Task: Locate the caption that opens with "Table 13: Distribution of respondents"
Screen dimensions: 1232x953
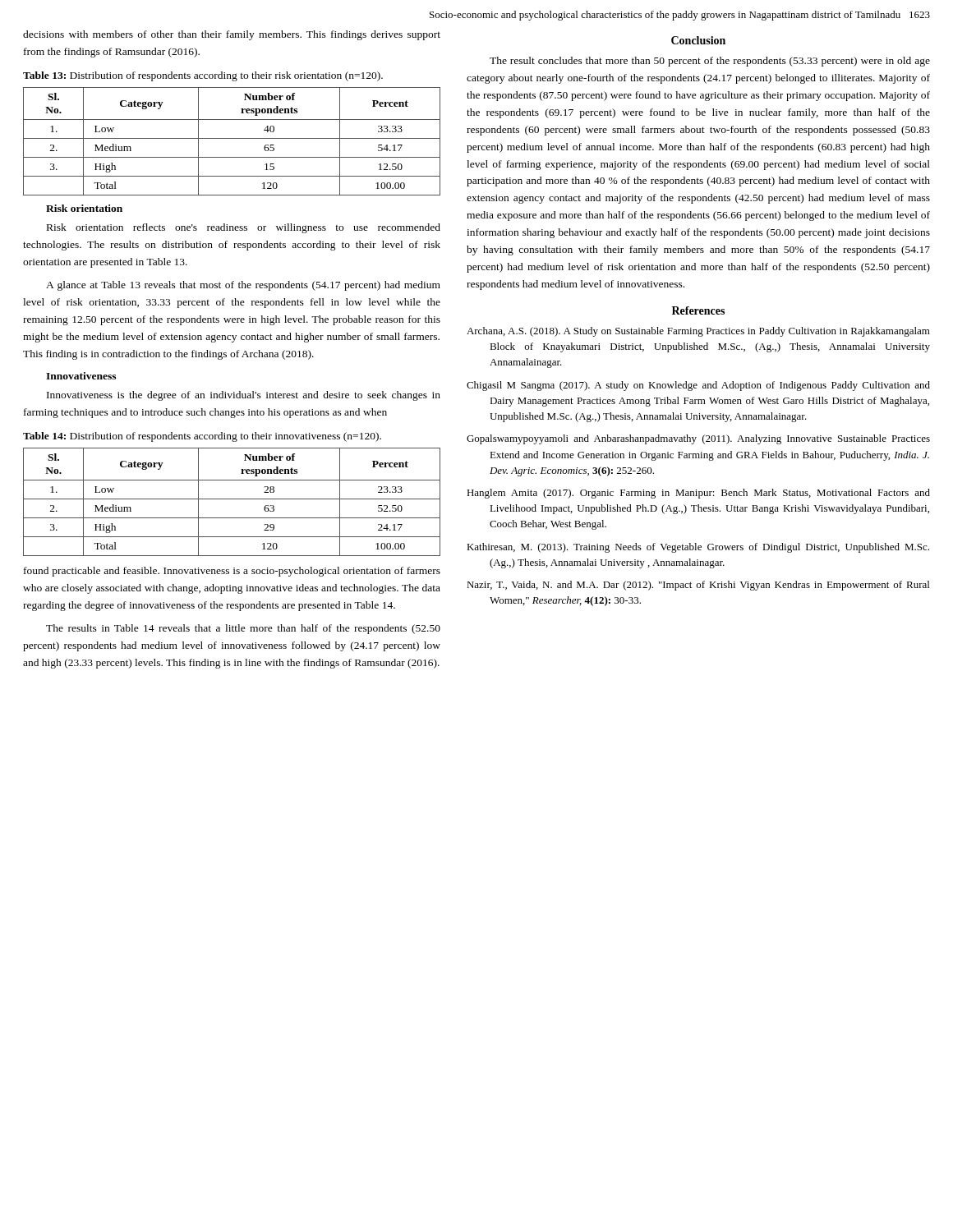Action: (203, 75)
